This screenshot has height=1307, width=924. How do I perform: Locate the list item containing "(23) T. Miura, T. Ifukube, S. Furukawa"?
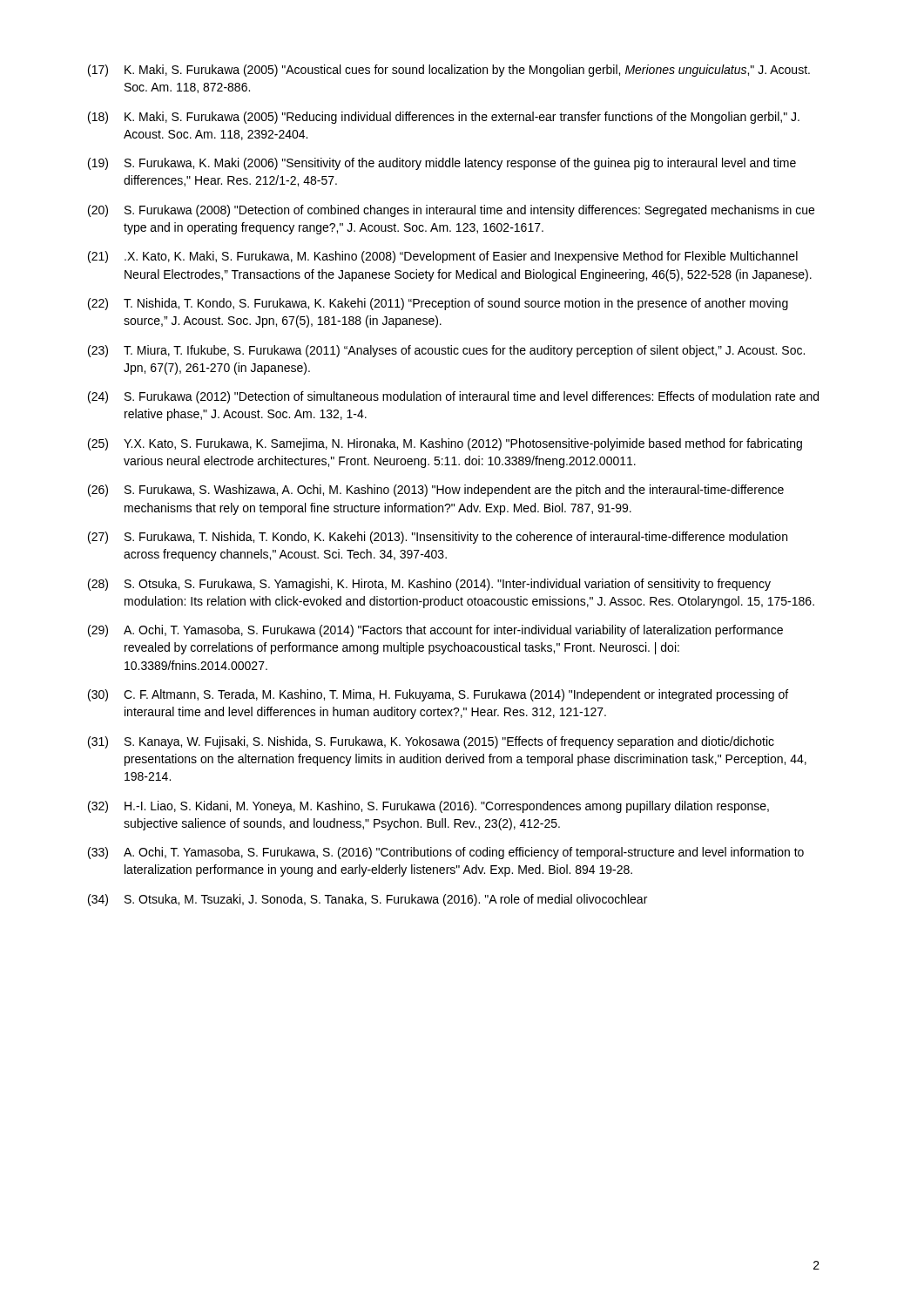(x=453, y=359)
